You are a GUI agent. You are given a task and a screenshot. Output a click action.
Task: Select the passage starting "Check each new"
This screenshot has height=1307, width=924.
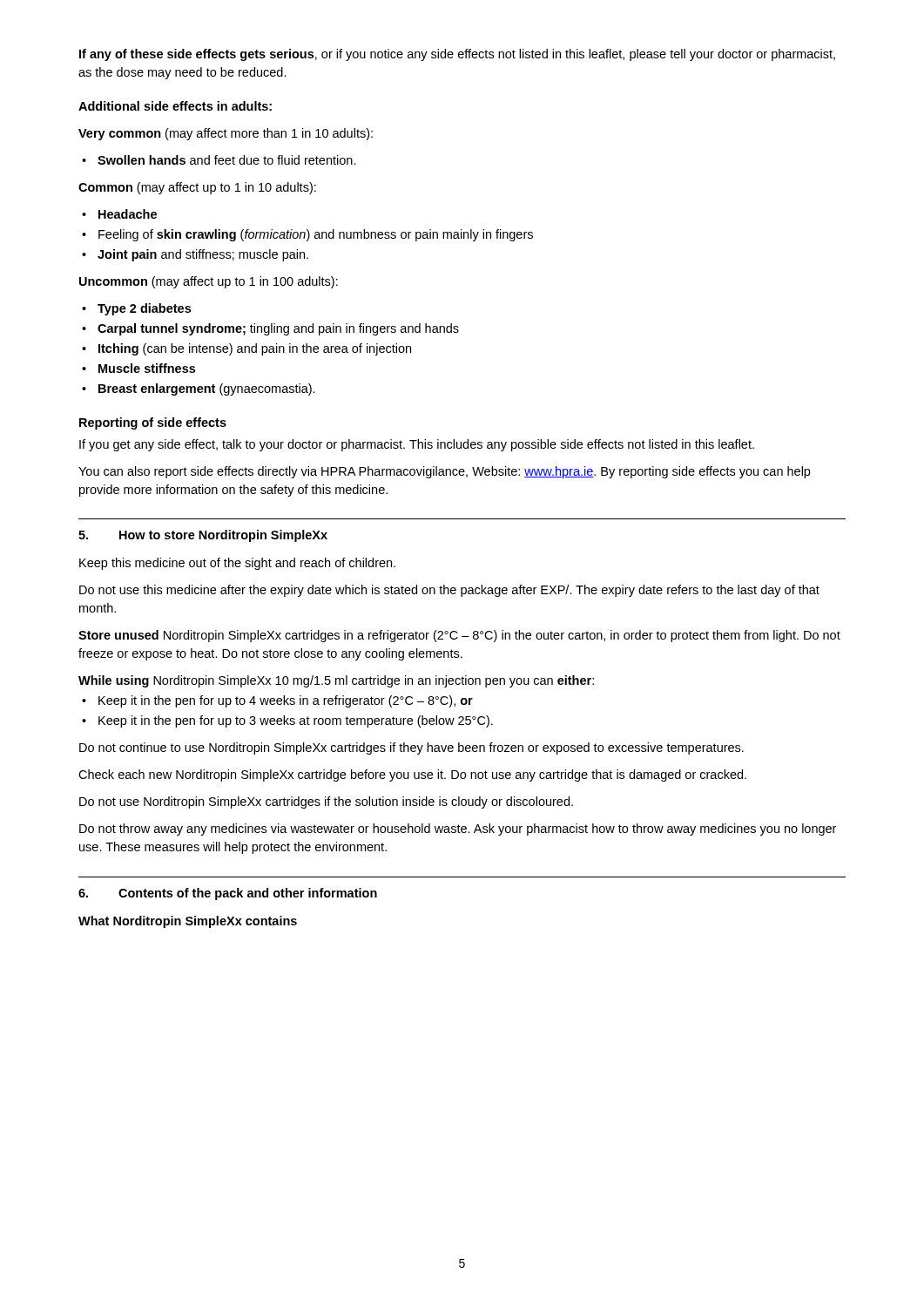[462, 775]
